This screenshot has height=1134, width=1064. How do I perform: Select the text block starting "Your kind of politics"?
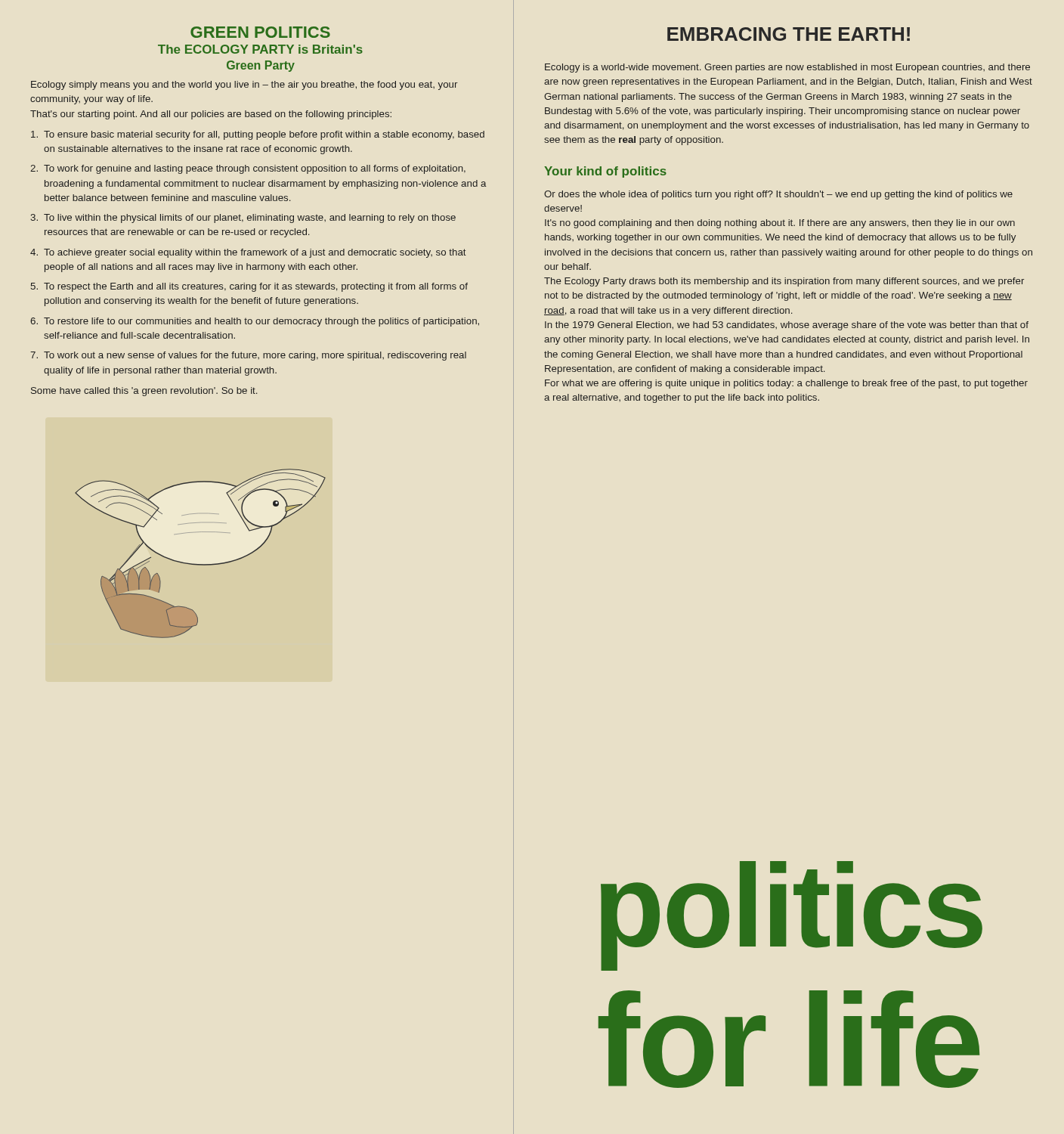605,171
